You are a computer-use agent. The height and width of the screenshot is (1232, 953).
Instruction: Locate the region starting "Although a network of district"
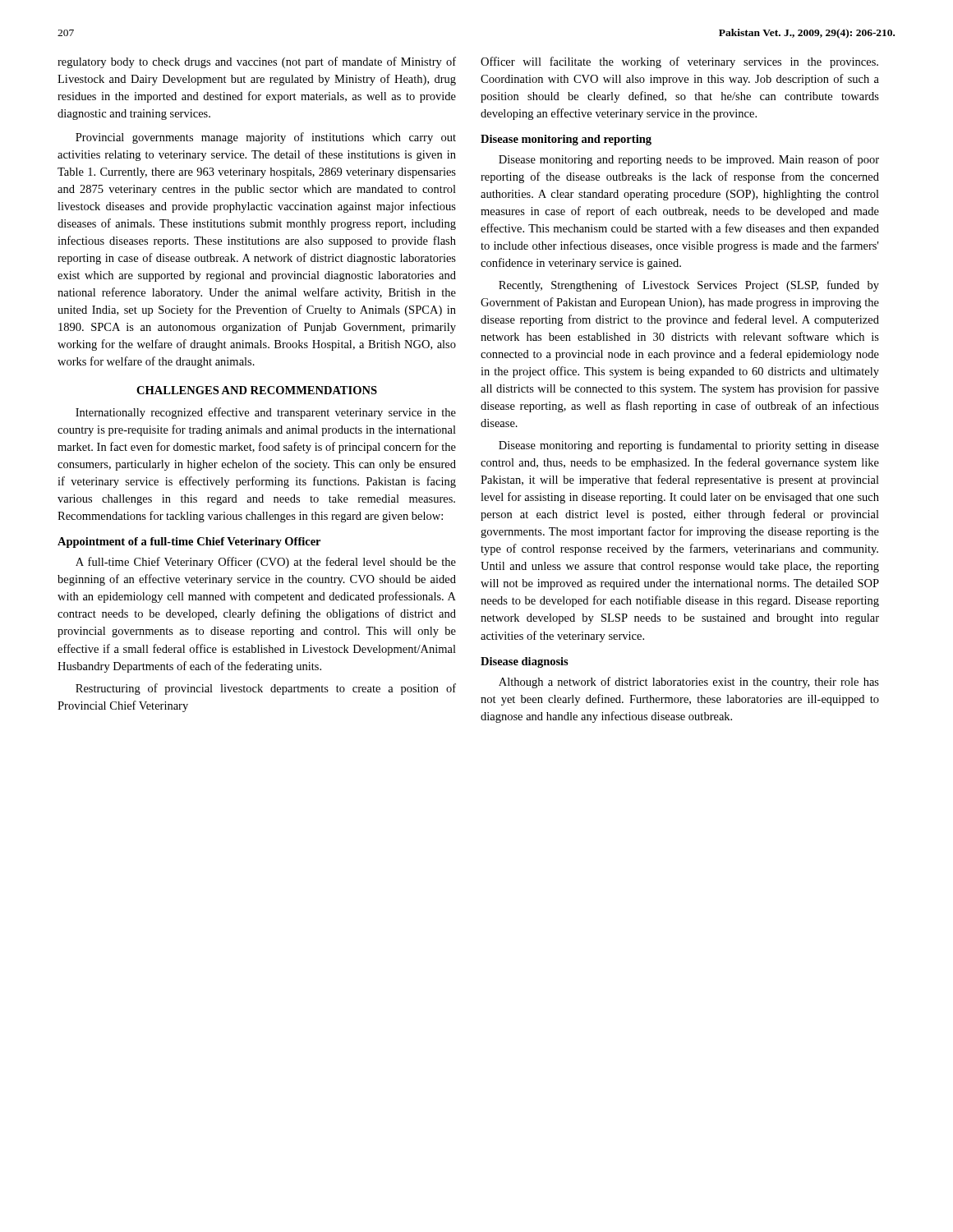click(x=680, y=699)
